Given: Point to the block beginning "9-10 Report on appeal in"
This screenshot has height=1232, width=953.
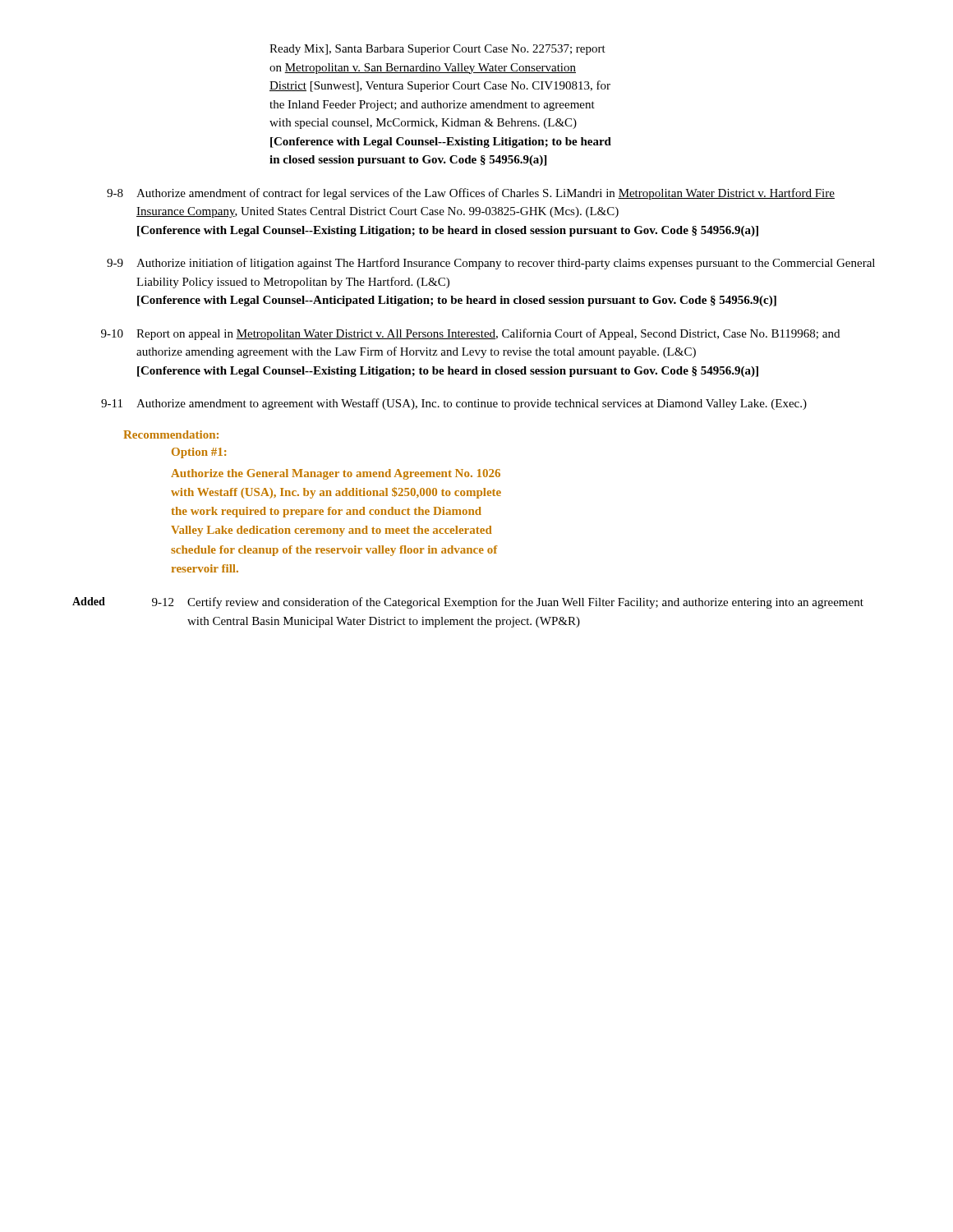Looking at the screenshot, I should 475,352.
